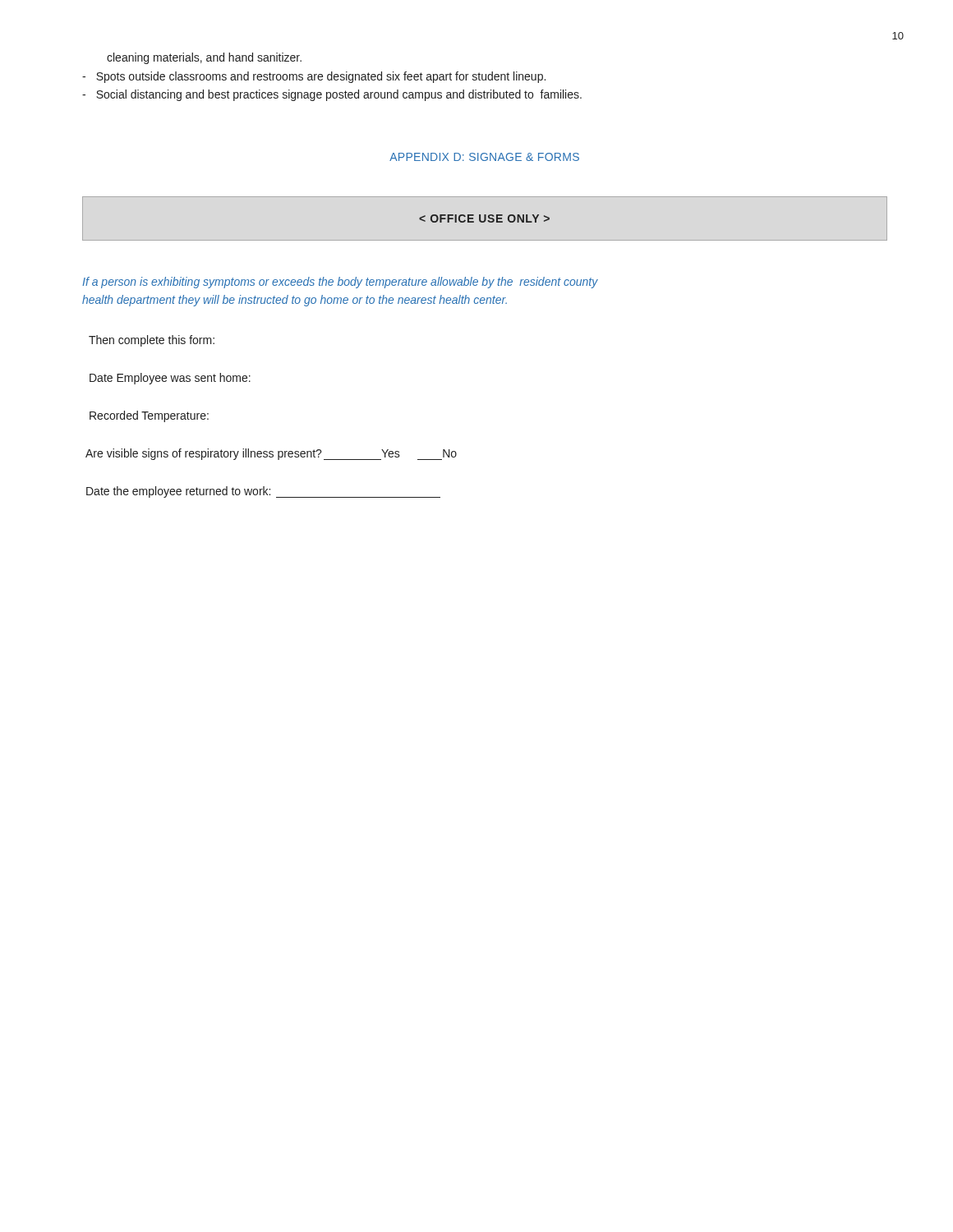The height and width of the screenshot is (1232, 953).
Task: Find the block on this page that starts "If a person"
Action: [x=340, y=291]
